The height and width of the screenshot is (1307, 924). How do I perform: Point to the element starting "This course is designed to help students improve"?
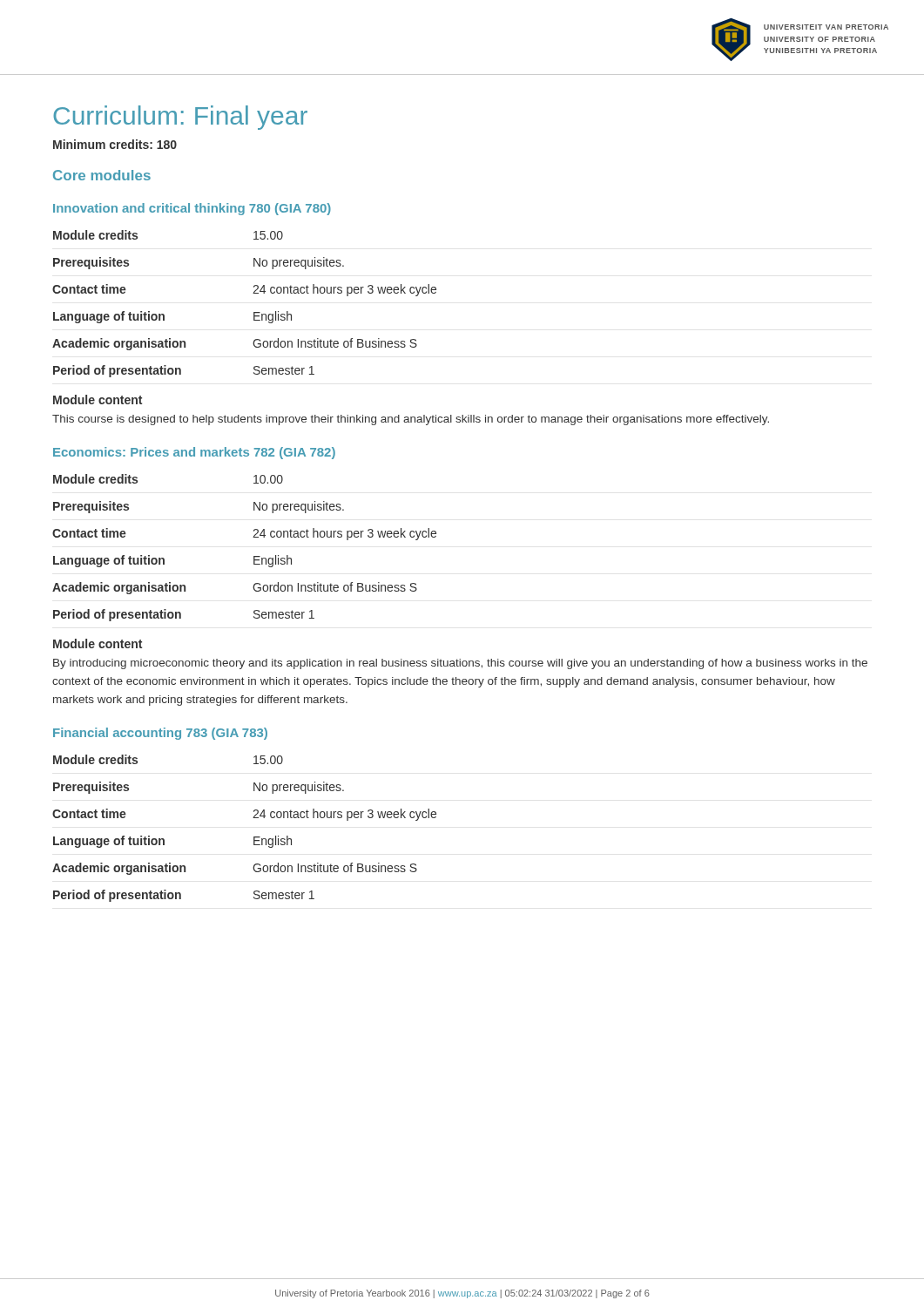click(x=462, y=419)
